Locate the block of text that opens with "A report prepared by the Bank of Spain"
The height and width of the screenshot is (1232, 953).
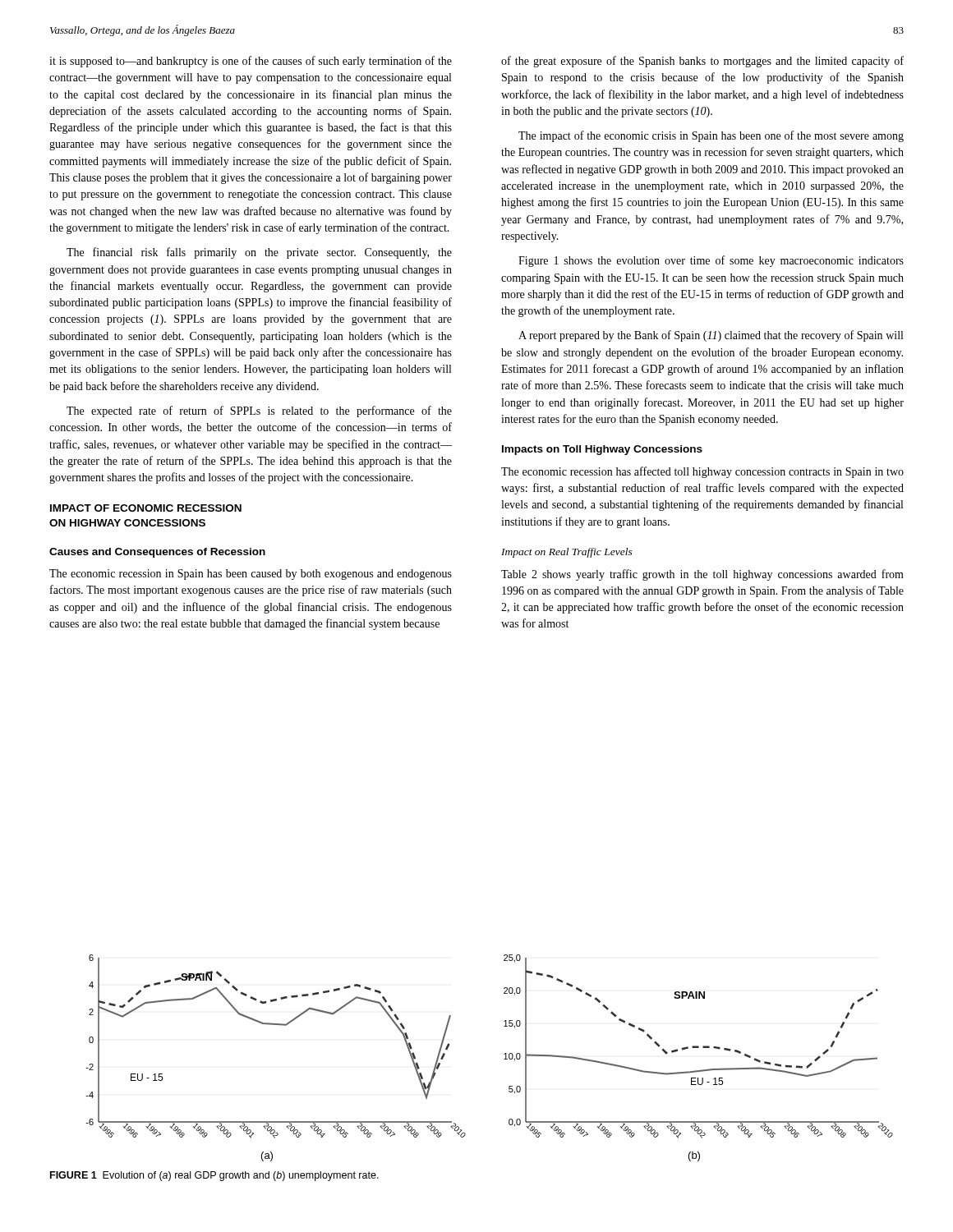[702, 378]
